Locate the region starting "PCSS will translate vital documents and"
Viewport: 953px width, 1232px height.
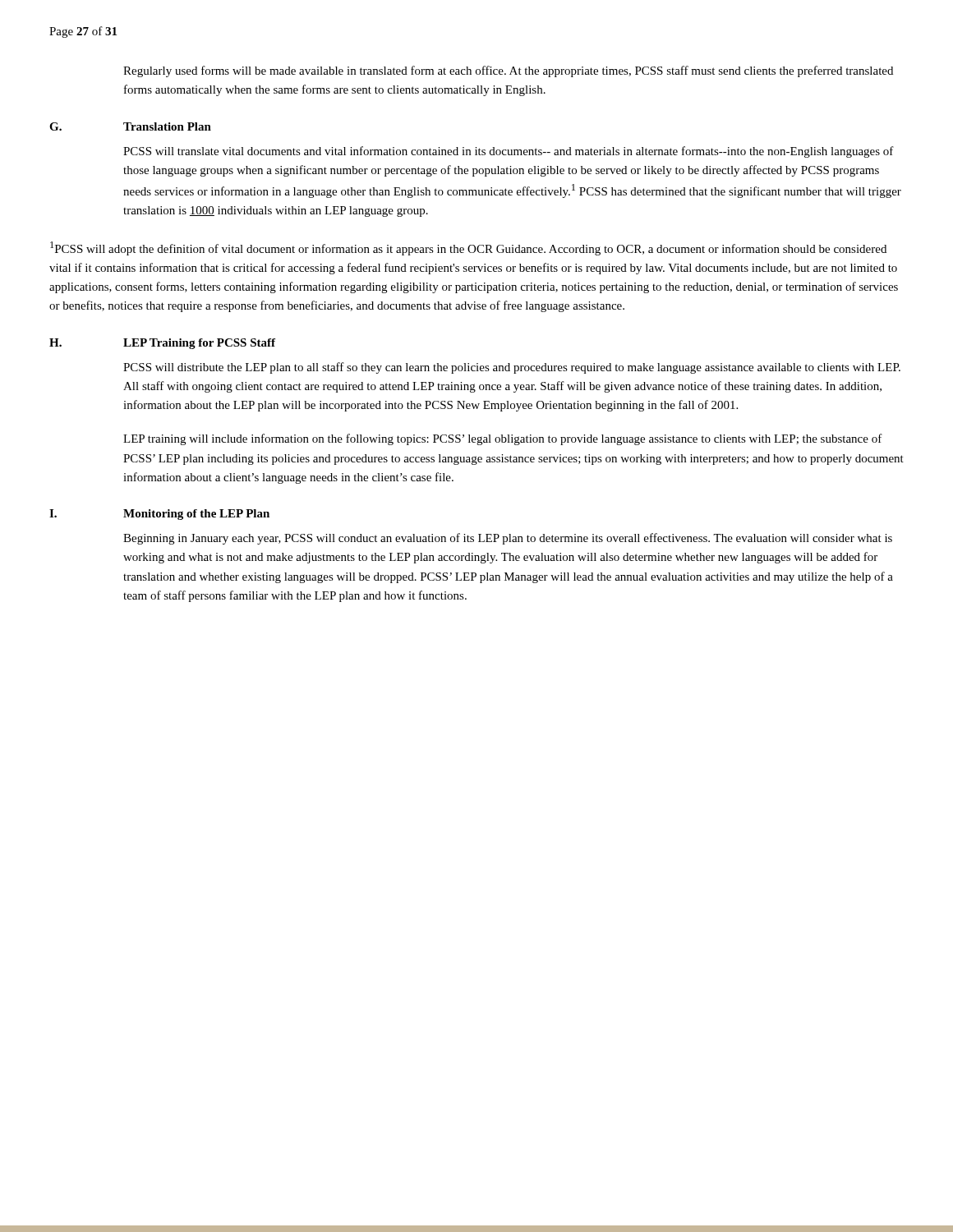[512, 181]
